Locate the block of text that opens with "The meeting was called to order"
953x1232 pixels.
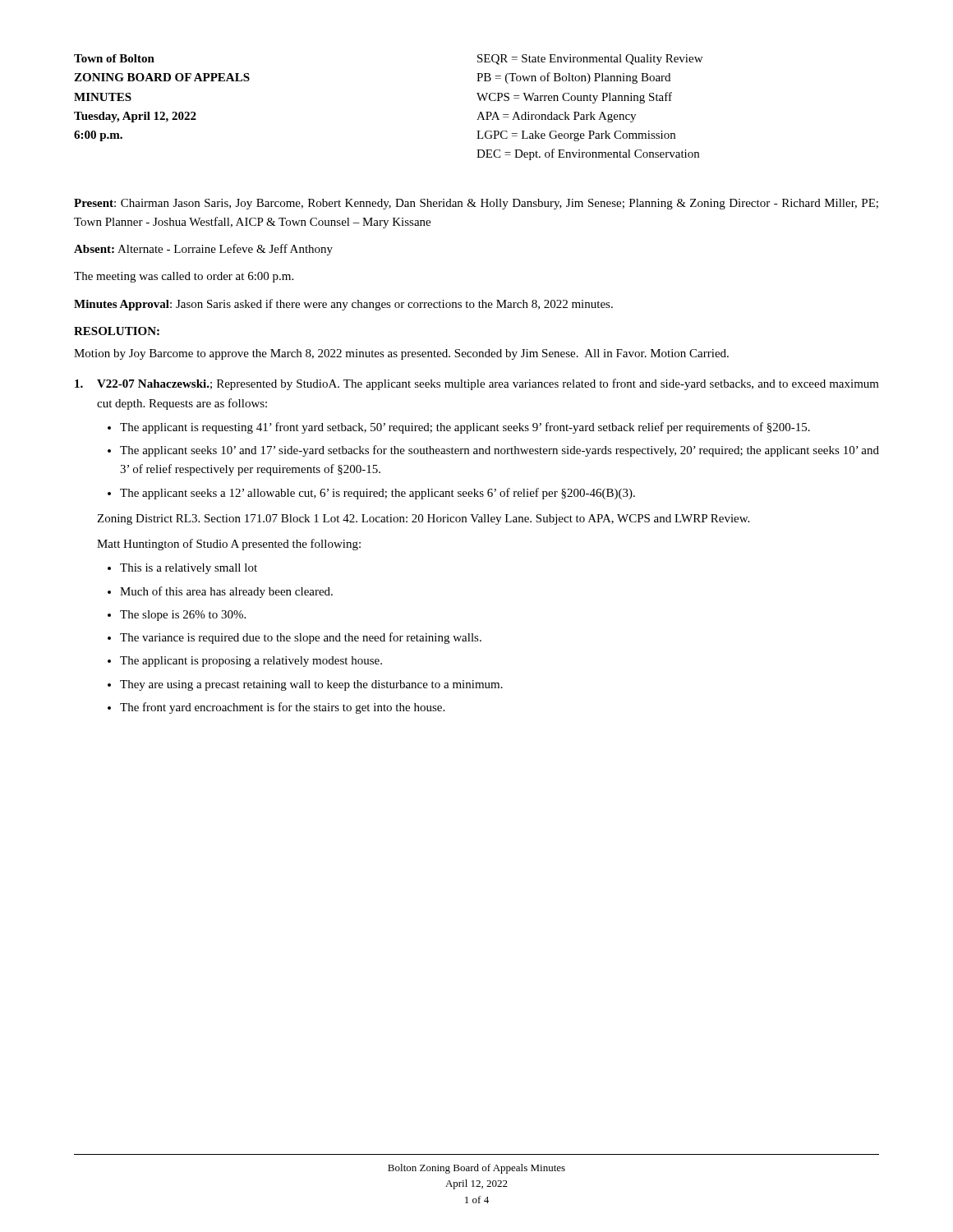click(184, 276)
